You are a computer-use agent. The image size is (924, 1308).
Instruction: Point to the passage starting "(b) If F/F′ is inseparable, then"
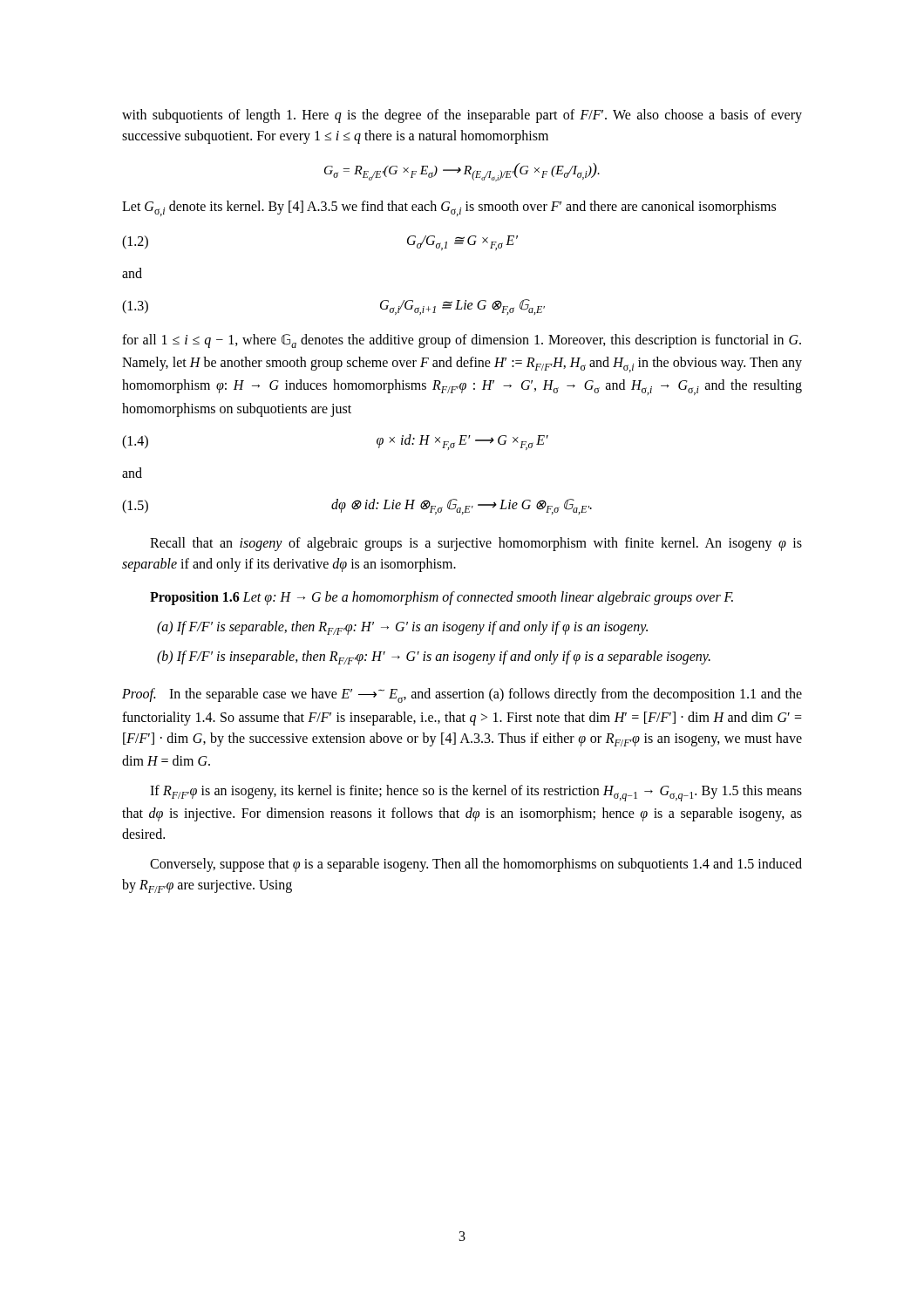tap(434, 658)
